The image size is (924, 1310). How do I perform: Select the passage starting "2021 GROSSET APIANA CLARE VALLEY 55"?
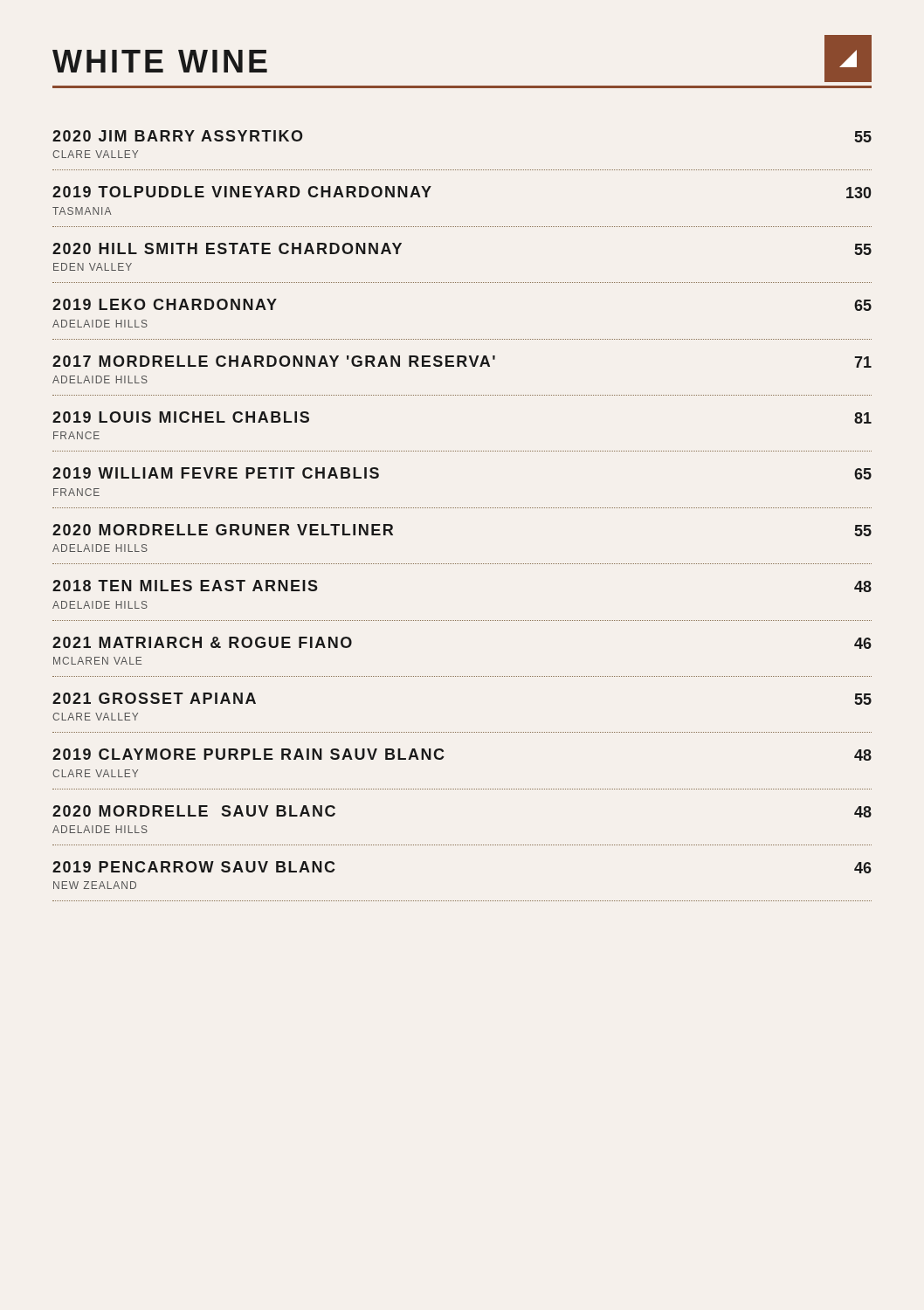click(155, 698)
